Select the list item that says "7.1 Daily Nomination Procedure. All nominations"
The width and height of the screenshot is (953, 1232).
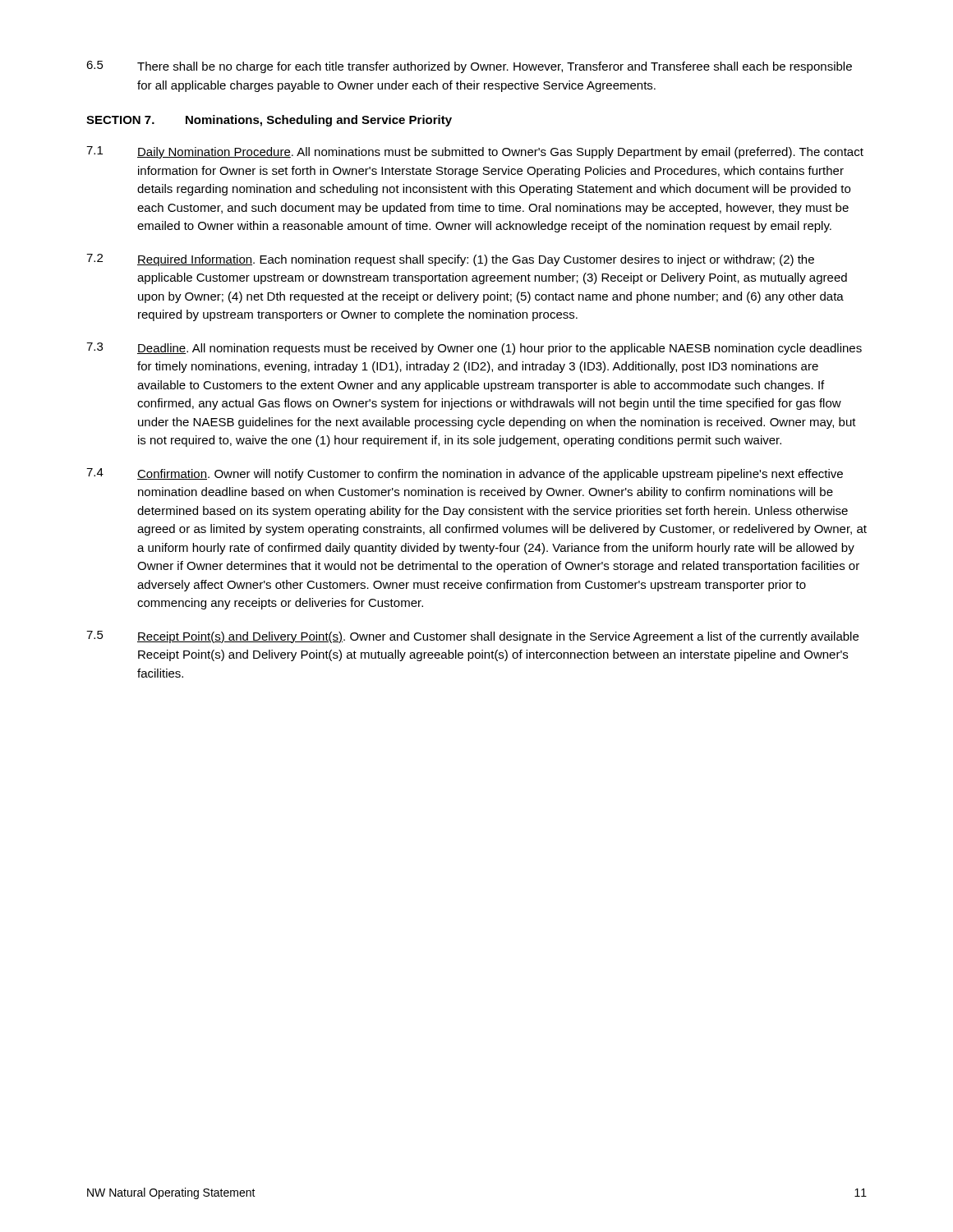coord(476,189)
